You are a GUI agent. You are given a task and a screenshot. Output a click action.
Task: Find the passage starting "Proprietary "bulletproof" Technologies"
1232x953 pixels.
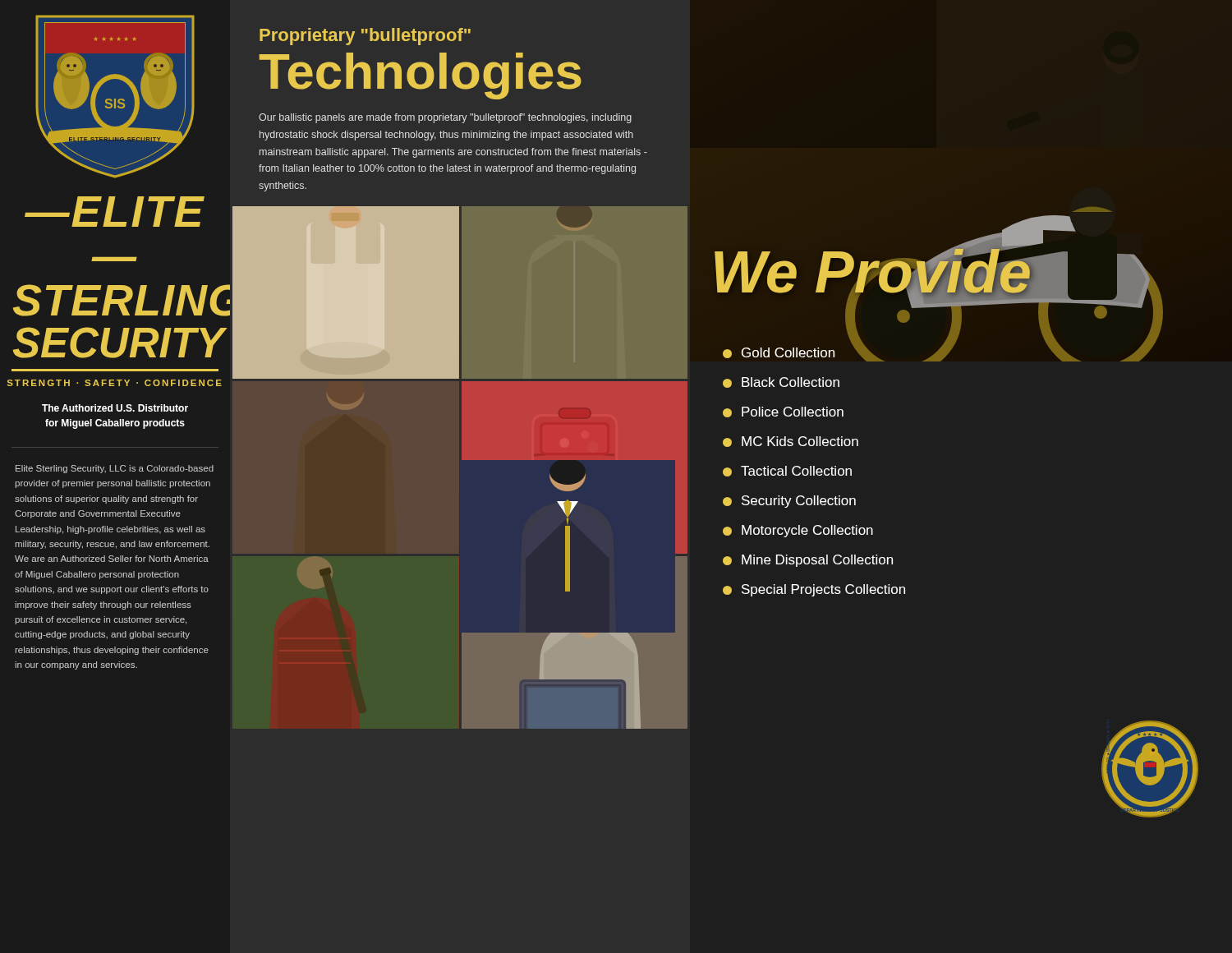pos(462,62)
